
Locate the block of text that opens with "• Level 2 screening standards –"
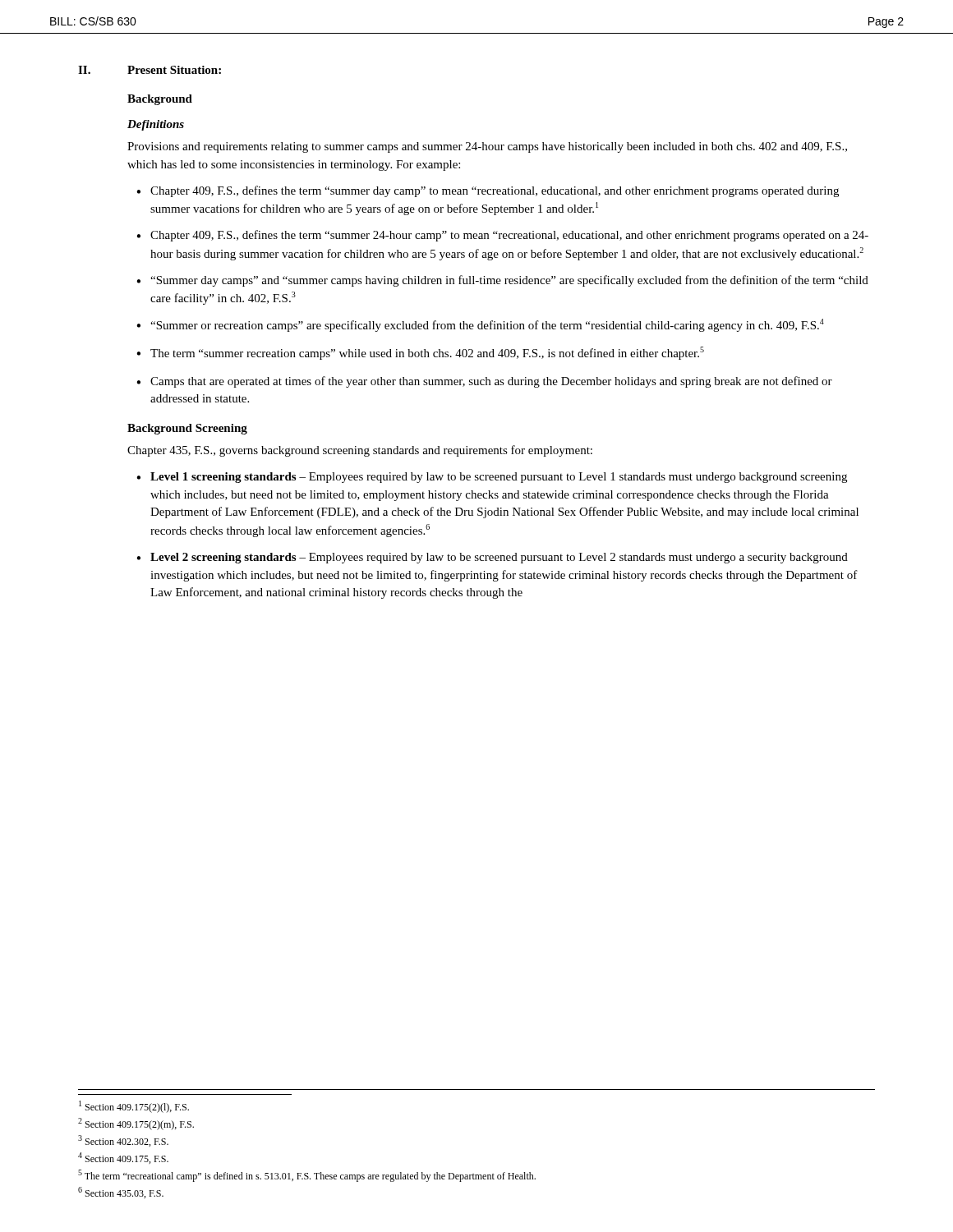click(501, 575)
